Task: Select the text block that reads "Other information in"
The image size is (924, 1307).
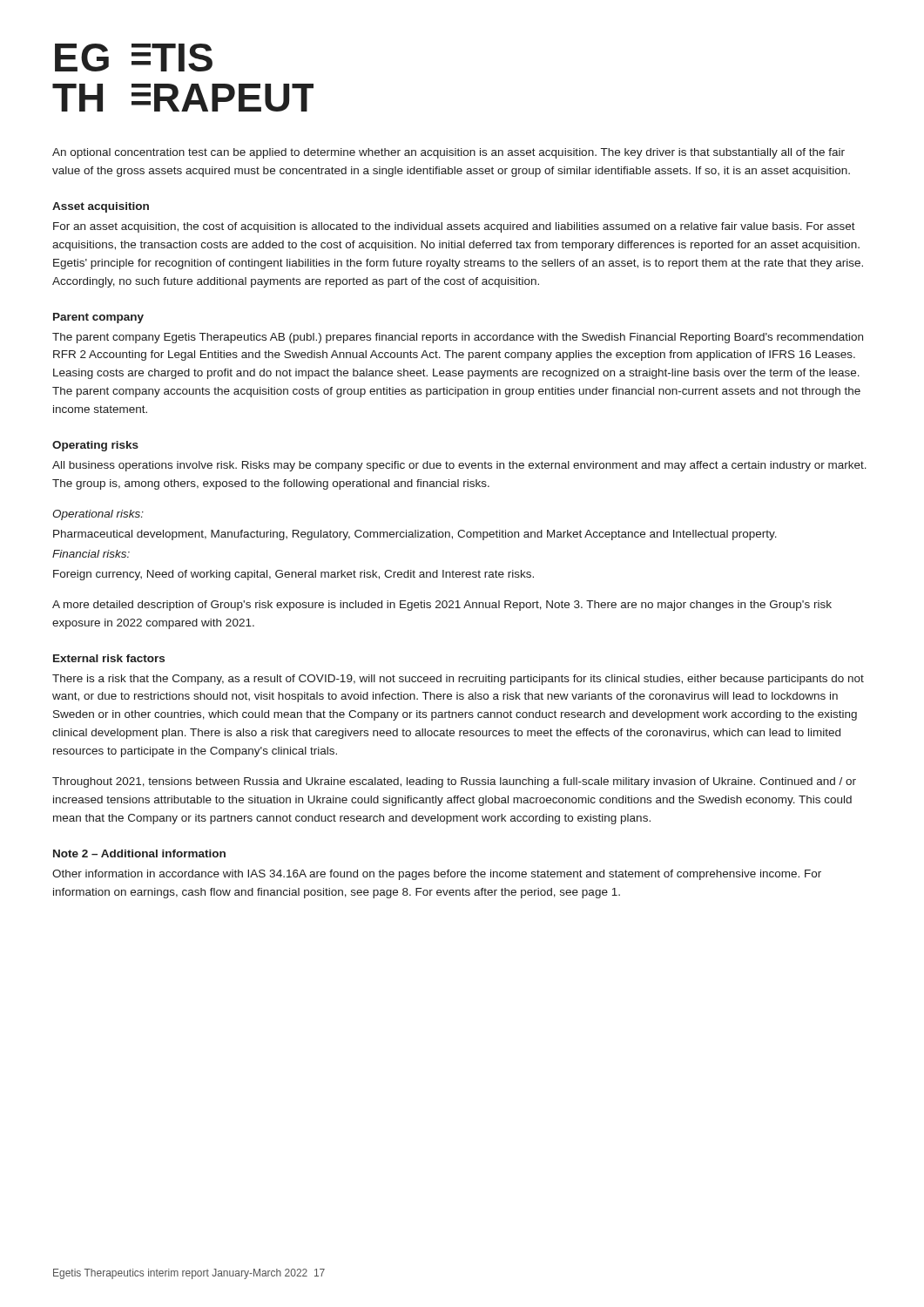Action: pyautogui.click(x=437, y=883)
